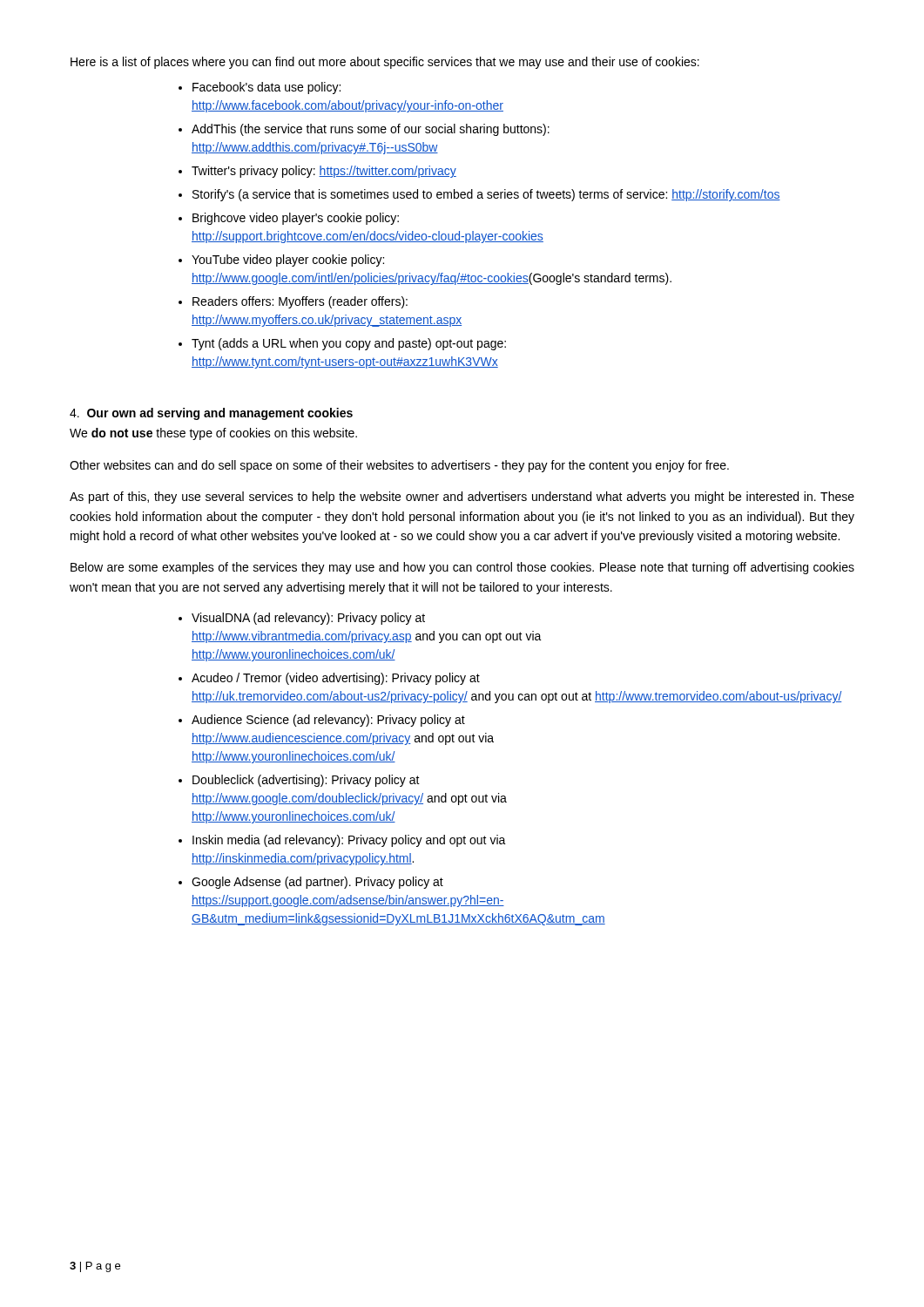The height and width of the screenshot is (1307, 924).
Task: Point to the region starting "Inskin media (ad relevancy): Privacy policy"
Action: coord(348,849)
